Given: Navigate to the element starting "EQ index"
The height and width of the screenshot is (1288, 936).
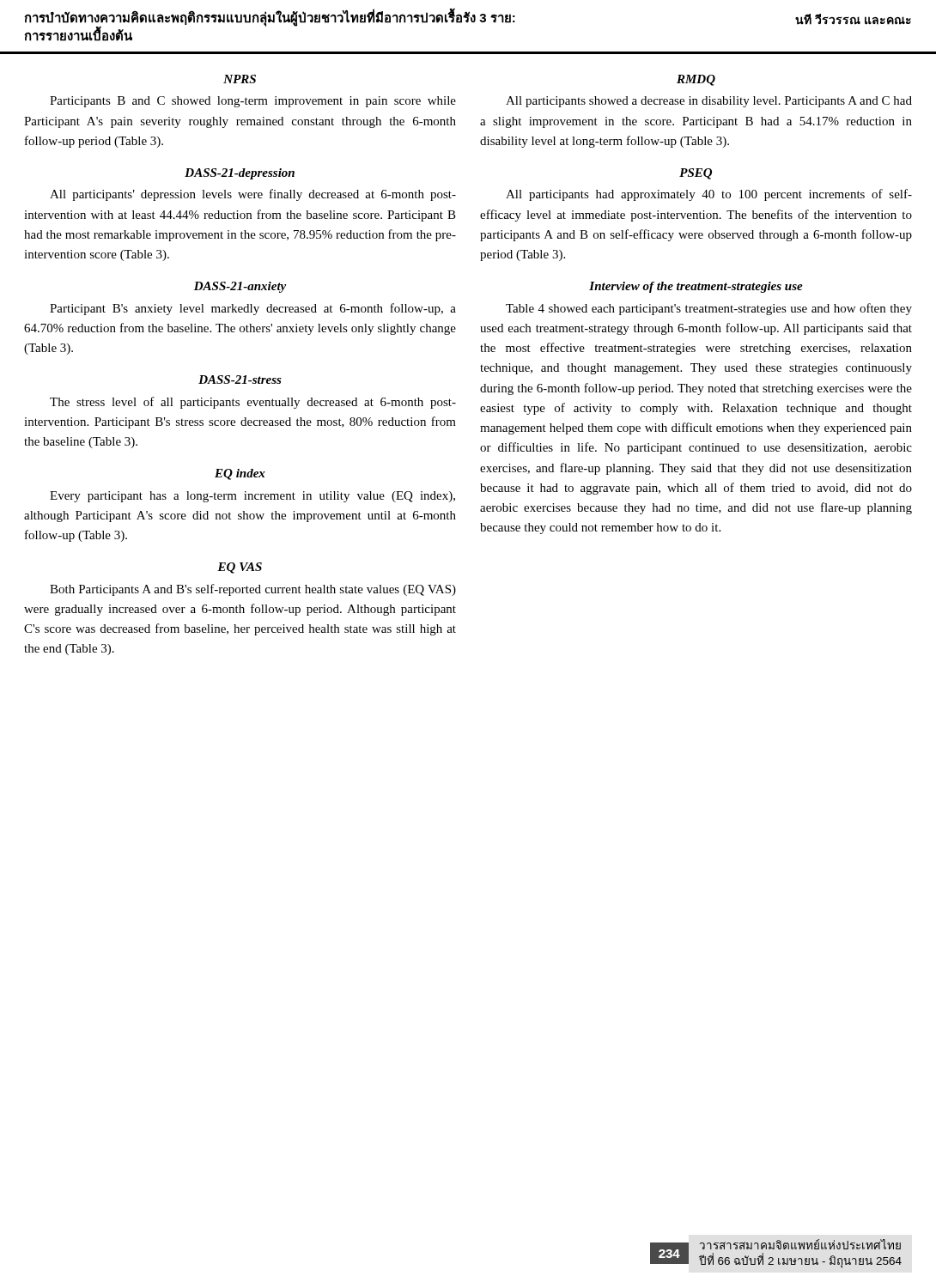Looking at the screenshot, I should [x=240, y=473].
